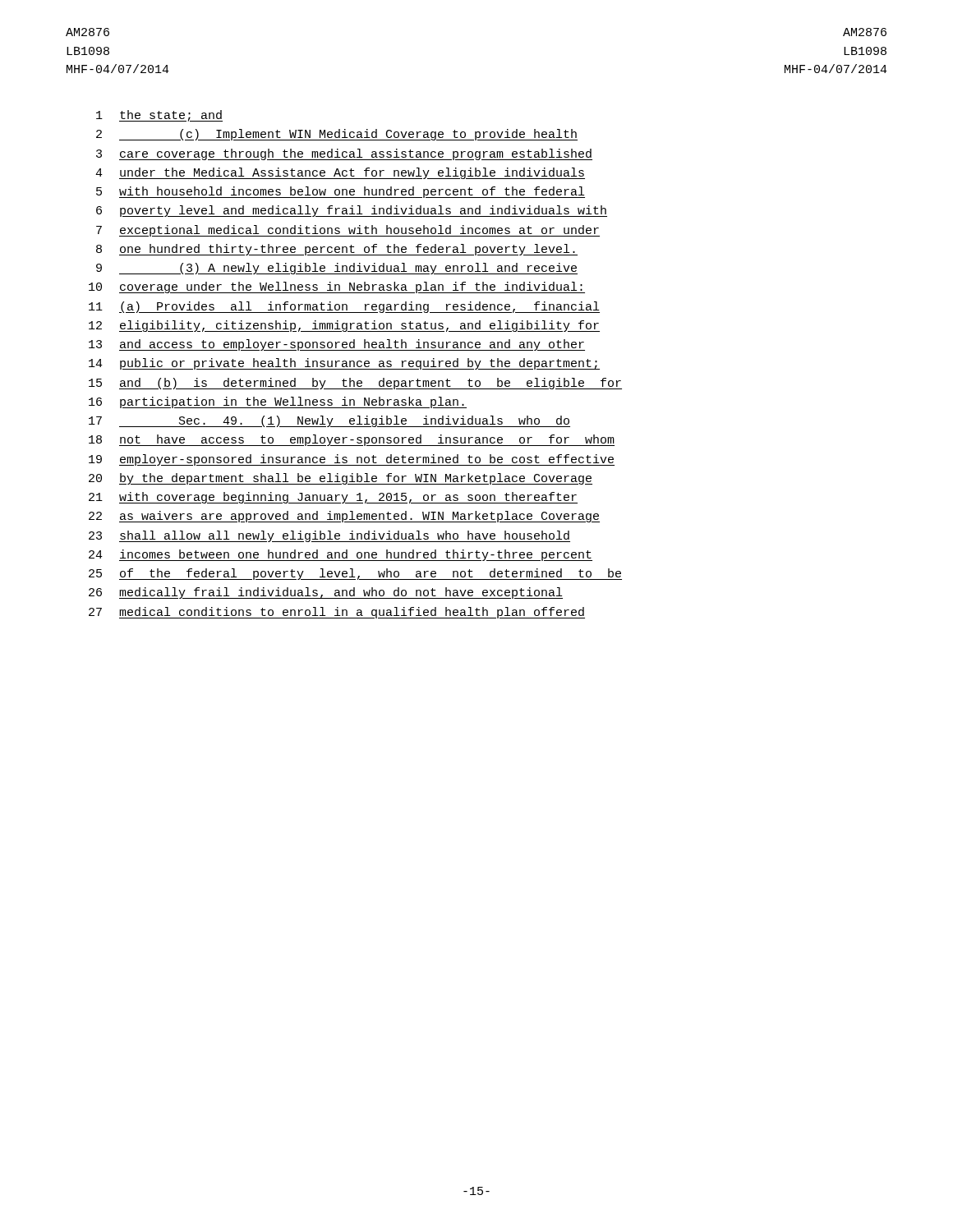The image size is (953, 1232).
Task: Where is the passage that starts "21 with coverage beginning January 1, 2015, or"?
Action: [476, 498]
